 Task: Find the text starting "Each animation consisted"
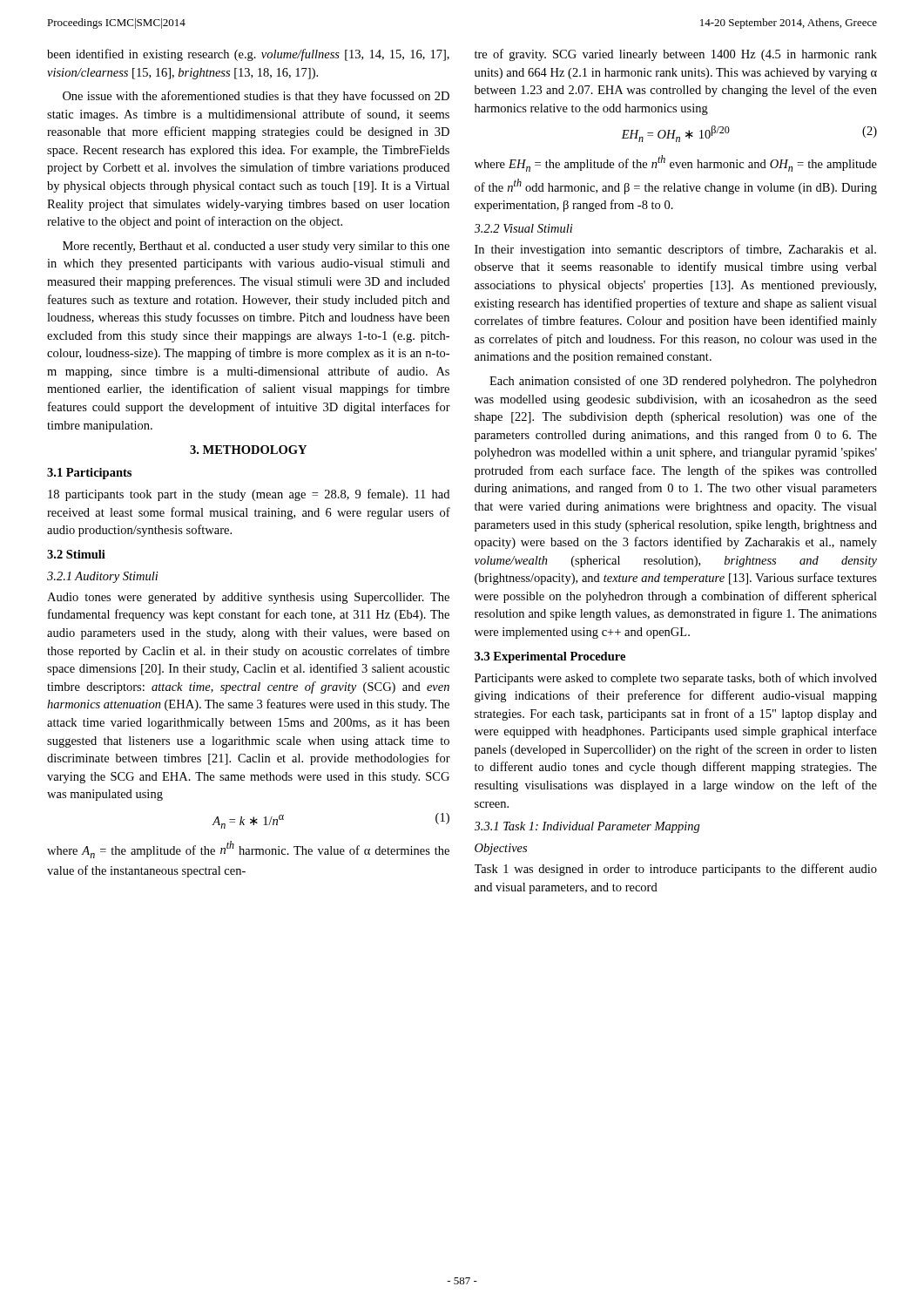(x=676, y=506)
